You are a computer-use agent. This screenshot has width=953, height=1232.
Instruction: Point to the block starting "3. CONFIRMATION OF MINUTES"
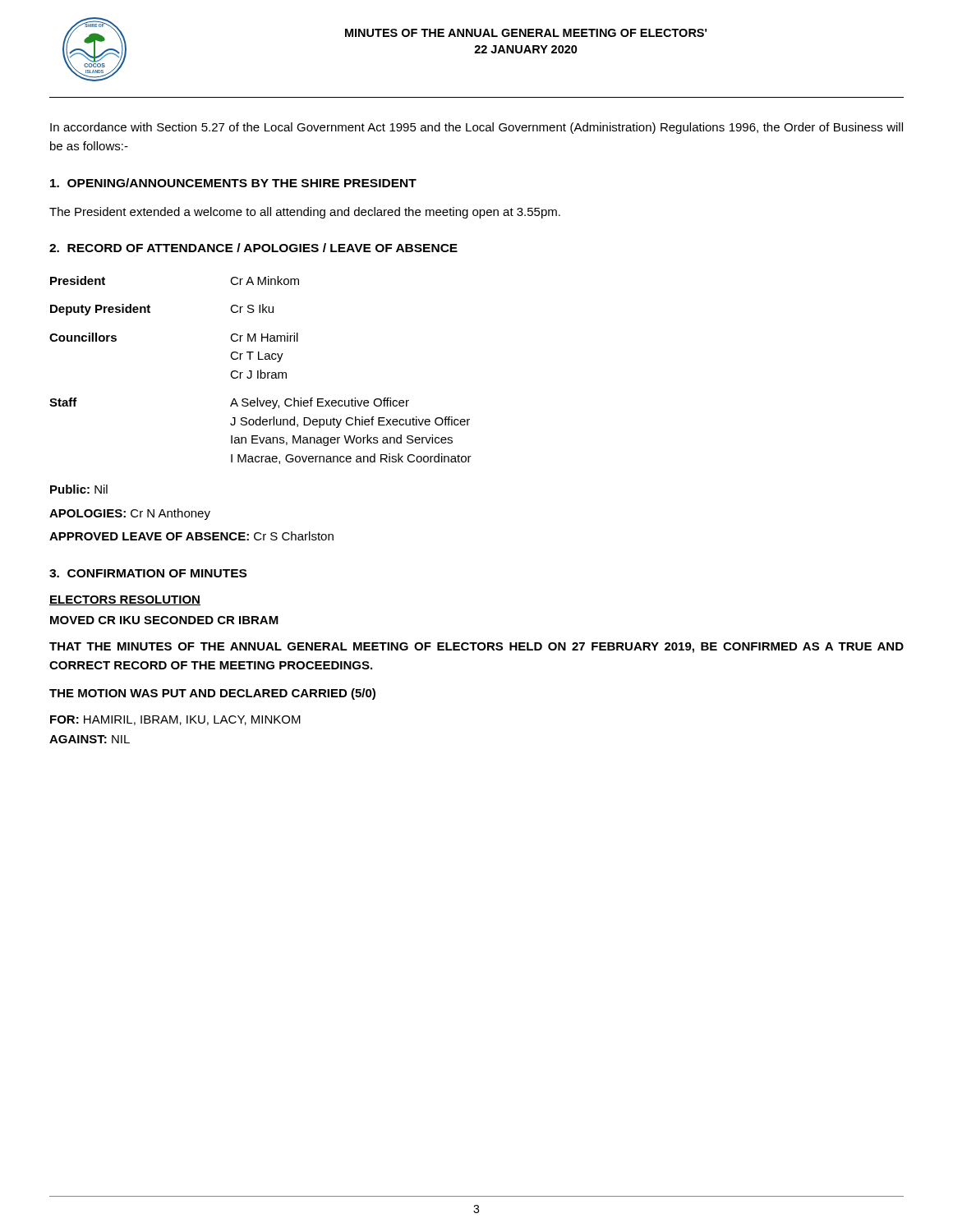(x=148, y=573)
